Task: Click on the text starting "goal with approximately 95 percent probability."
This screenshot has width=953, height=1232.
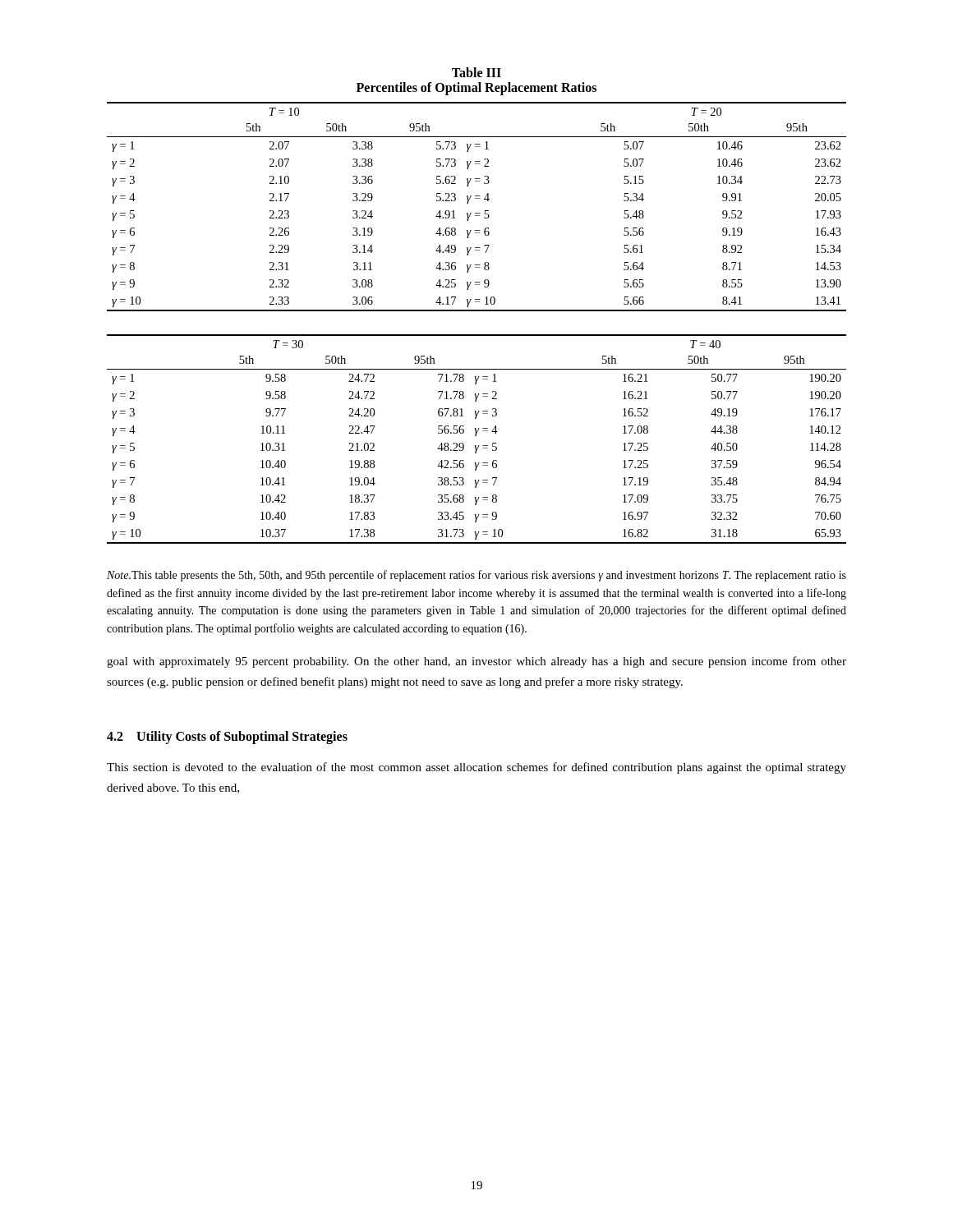Action: click(476, 671)
